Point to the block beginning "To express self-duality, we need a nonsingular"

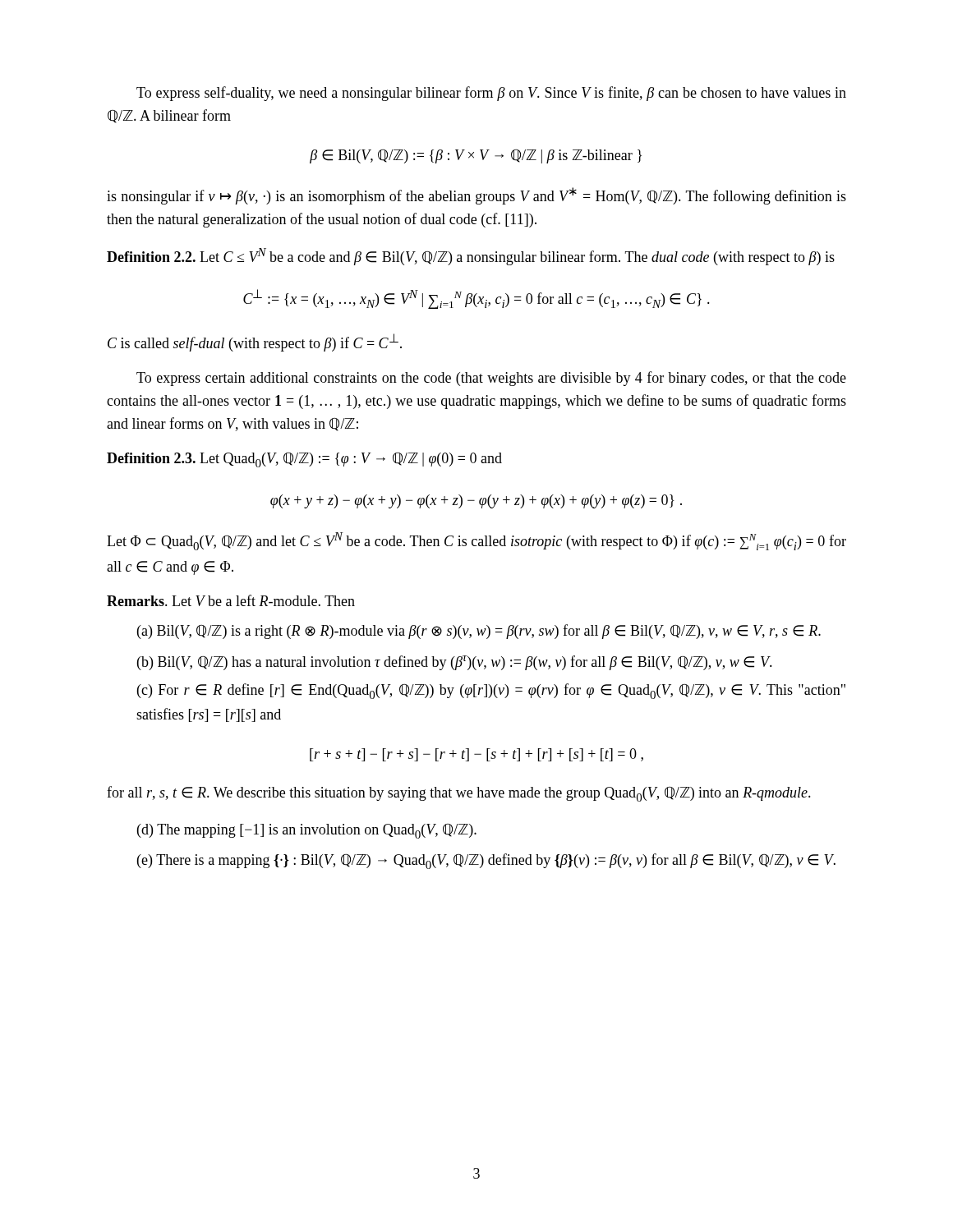click(x=476, y=104)
